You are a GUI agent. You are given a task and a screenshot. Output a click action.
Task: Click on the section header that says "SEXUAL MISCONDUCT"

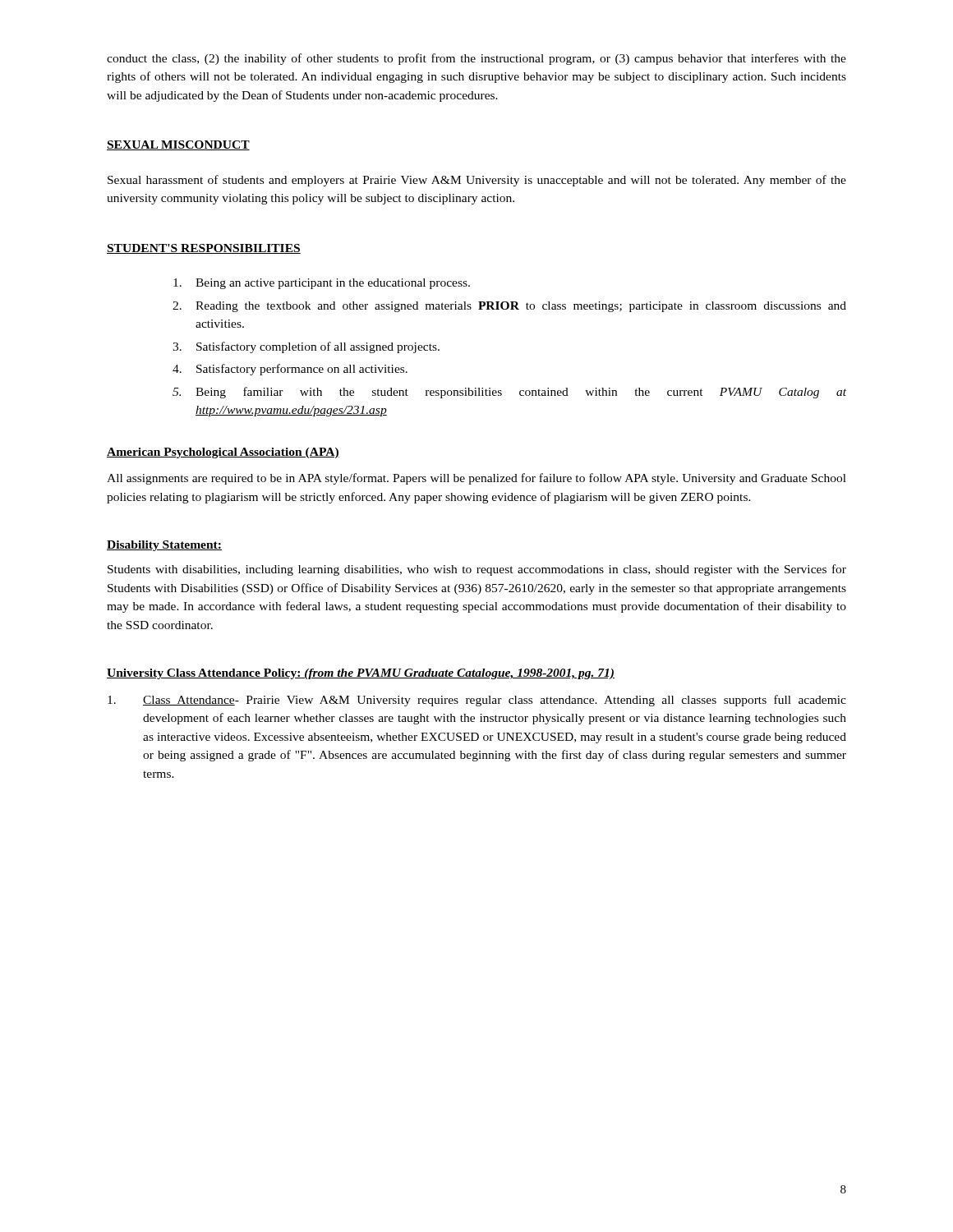(178, 144)
